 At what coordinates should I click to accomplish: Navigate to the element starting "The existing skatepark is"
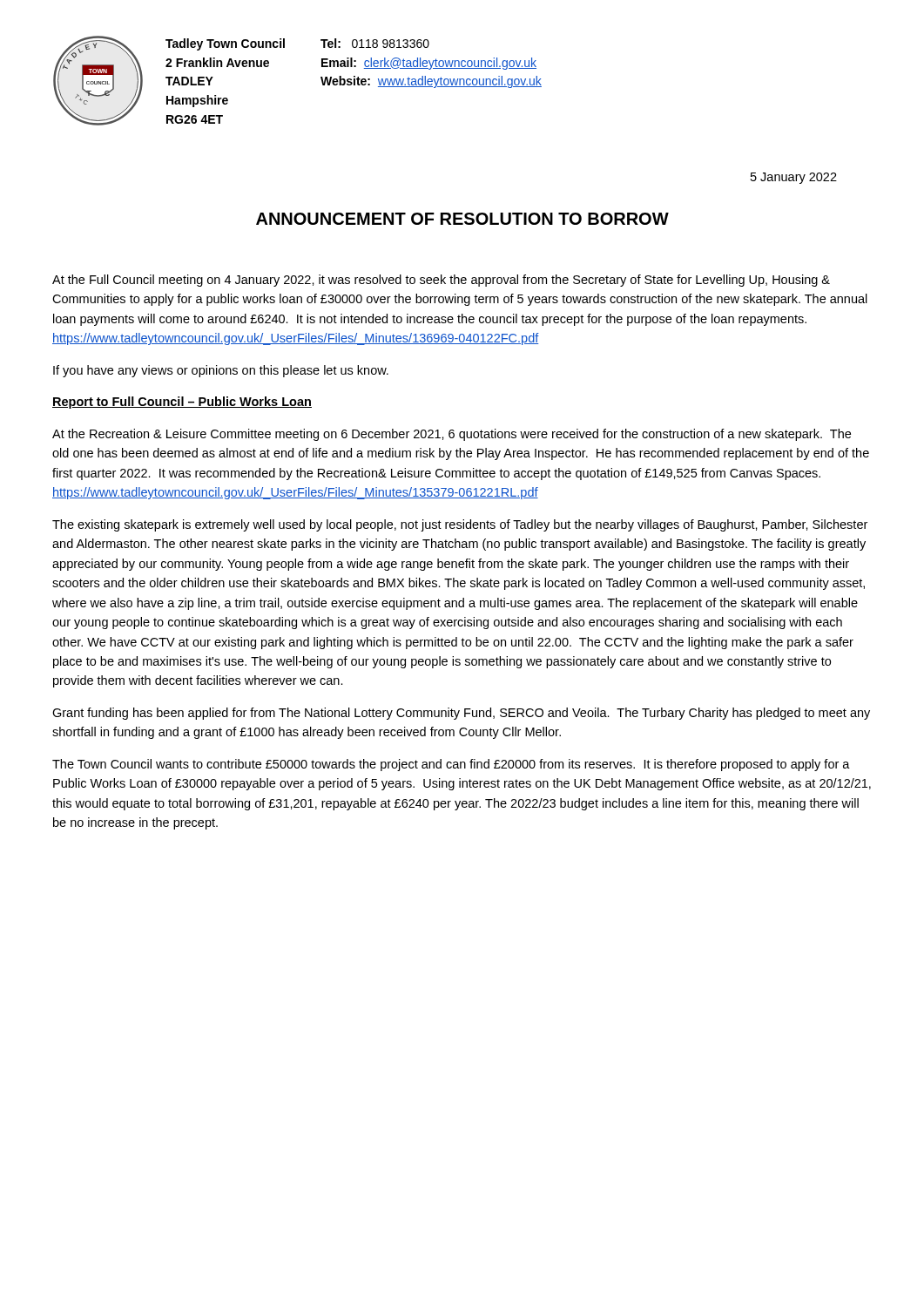click(460, 603)
